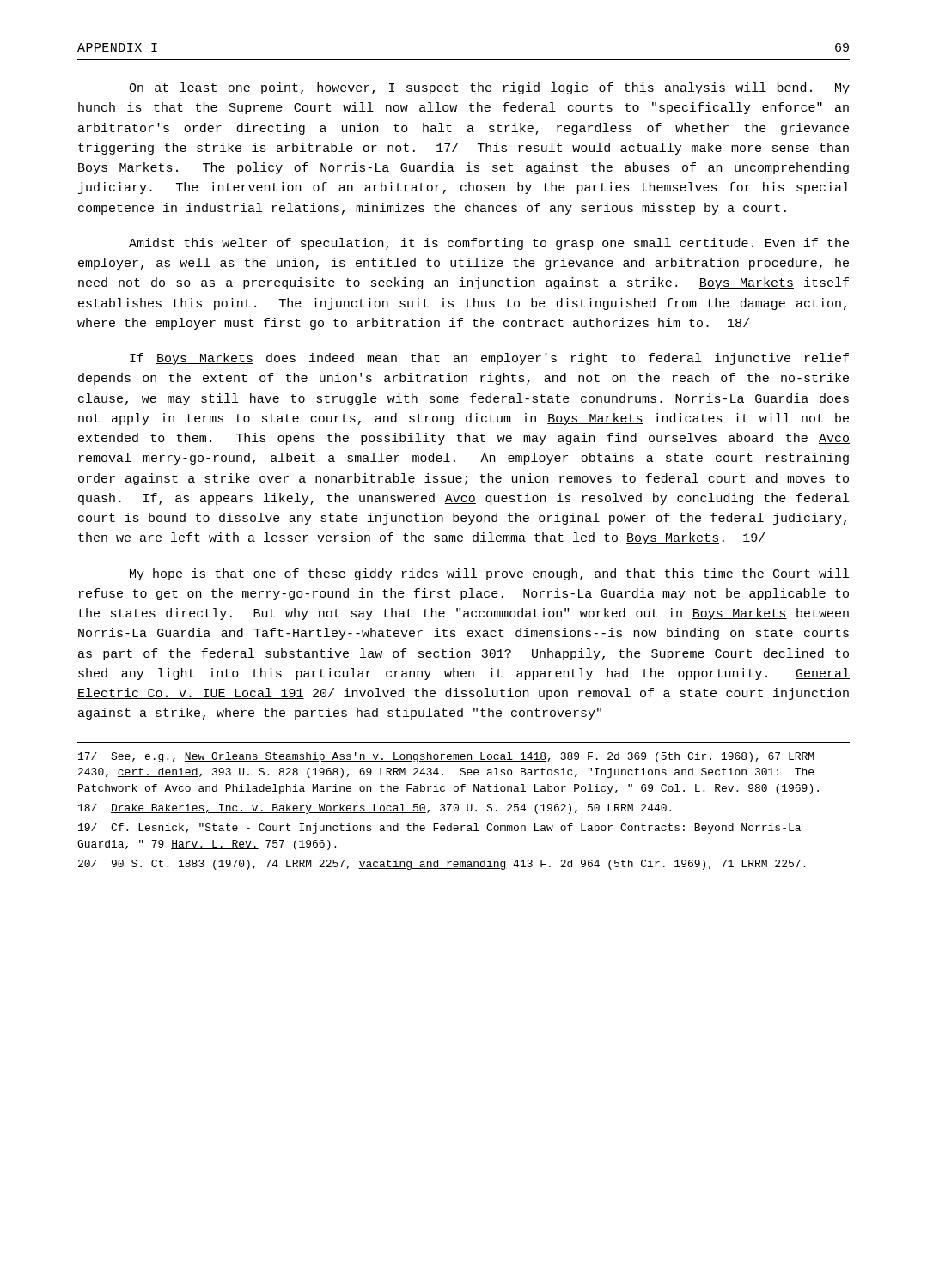Find the footnote with the text "17/ See, e.g.,"
This screenshot has width=927, height=1288.
(449, 773)
